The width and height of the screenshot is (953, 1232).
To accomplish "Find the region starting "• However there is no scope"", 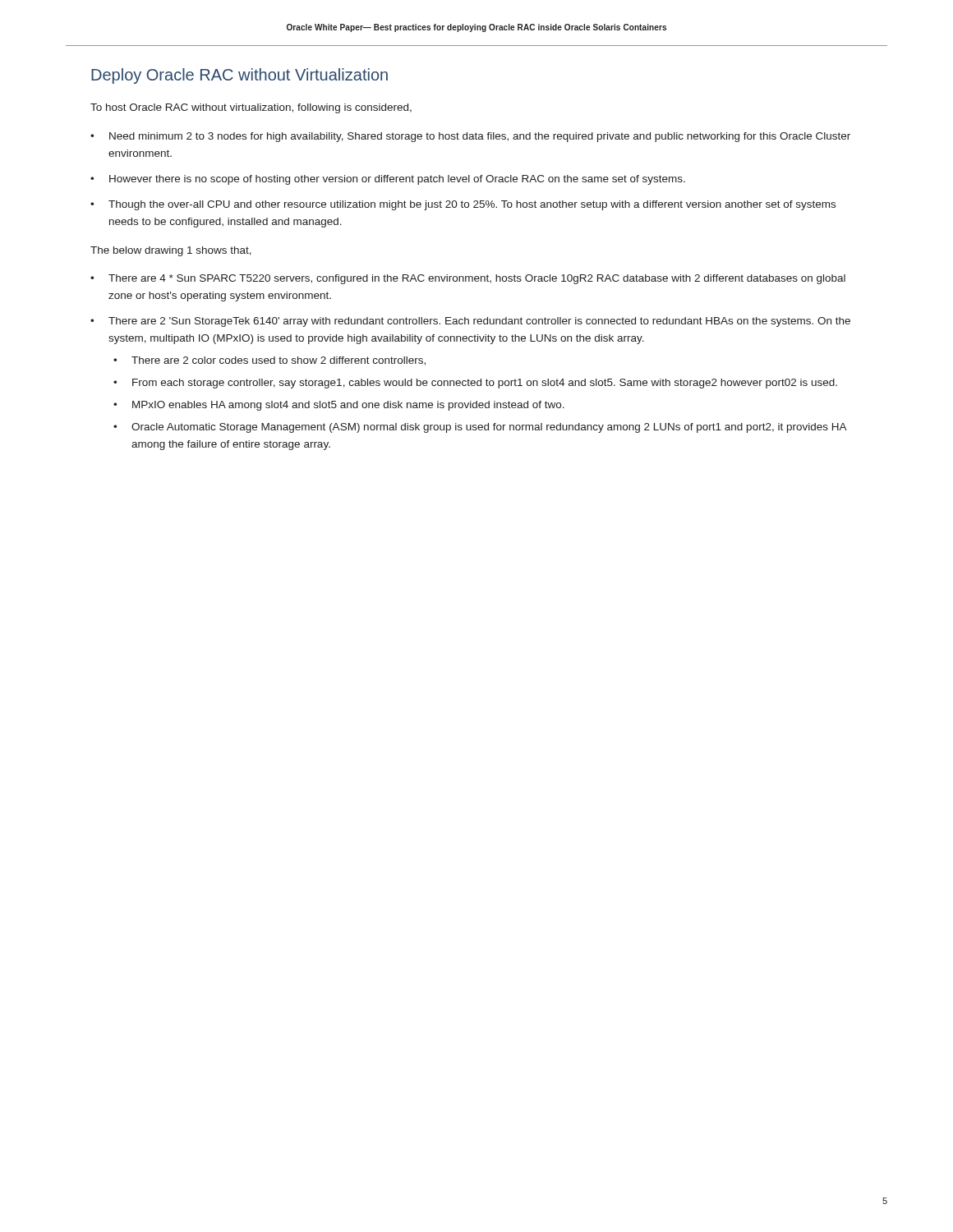I will pos(476,179).
